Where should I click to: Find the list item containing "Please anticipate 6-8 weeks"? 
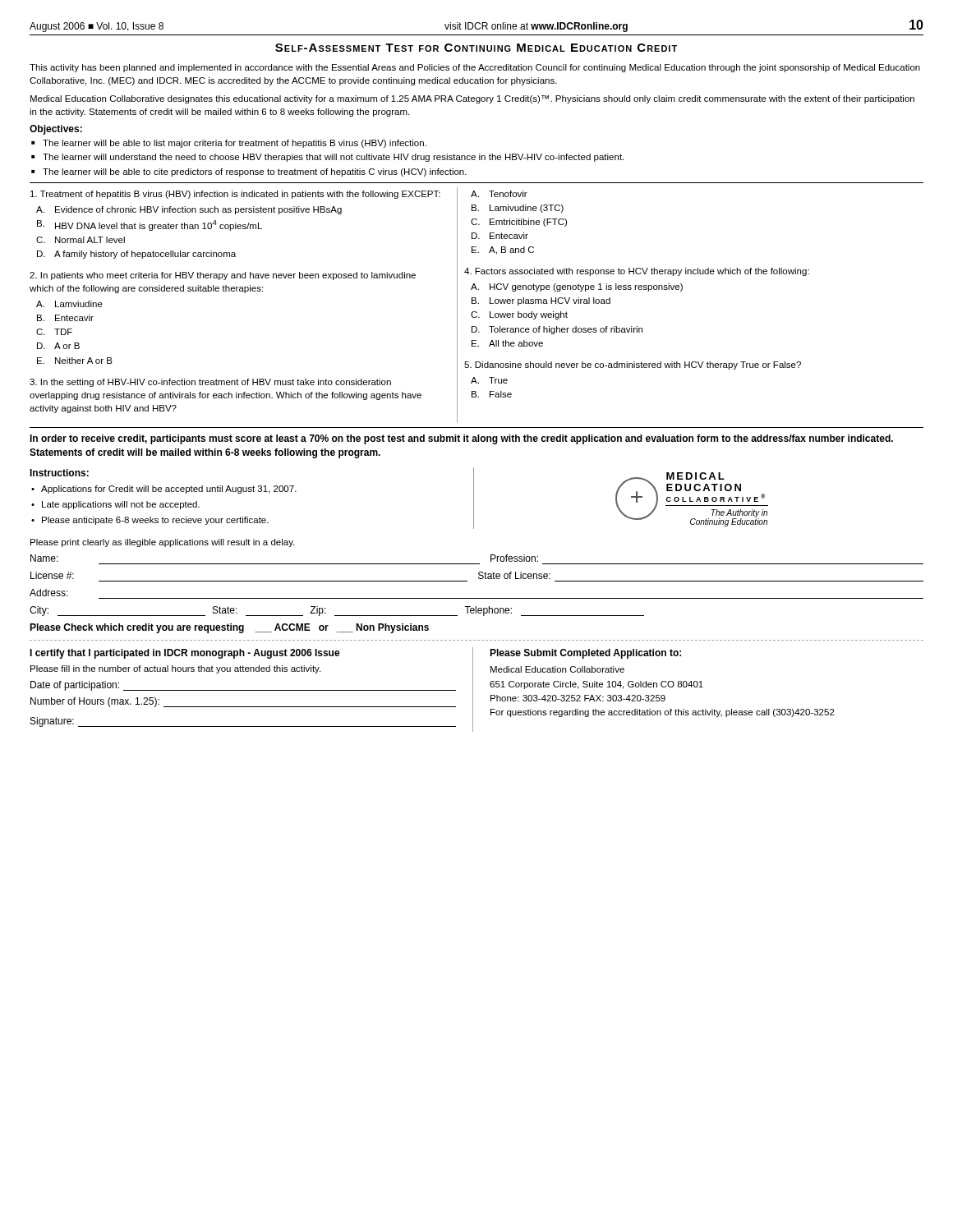(155, 520)
